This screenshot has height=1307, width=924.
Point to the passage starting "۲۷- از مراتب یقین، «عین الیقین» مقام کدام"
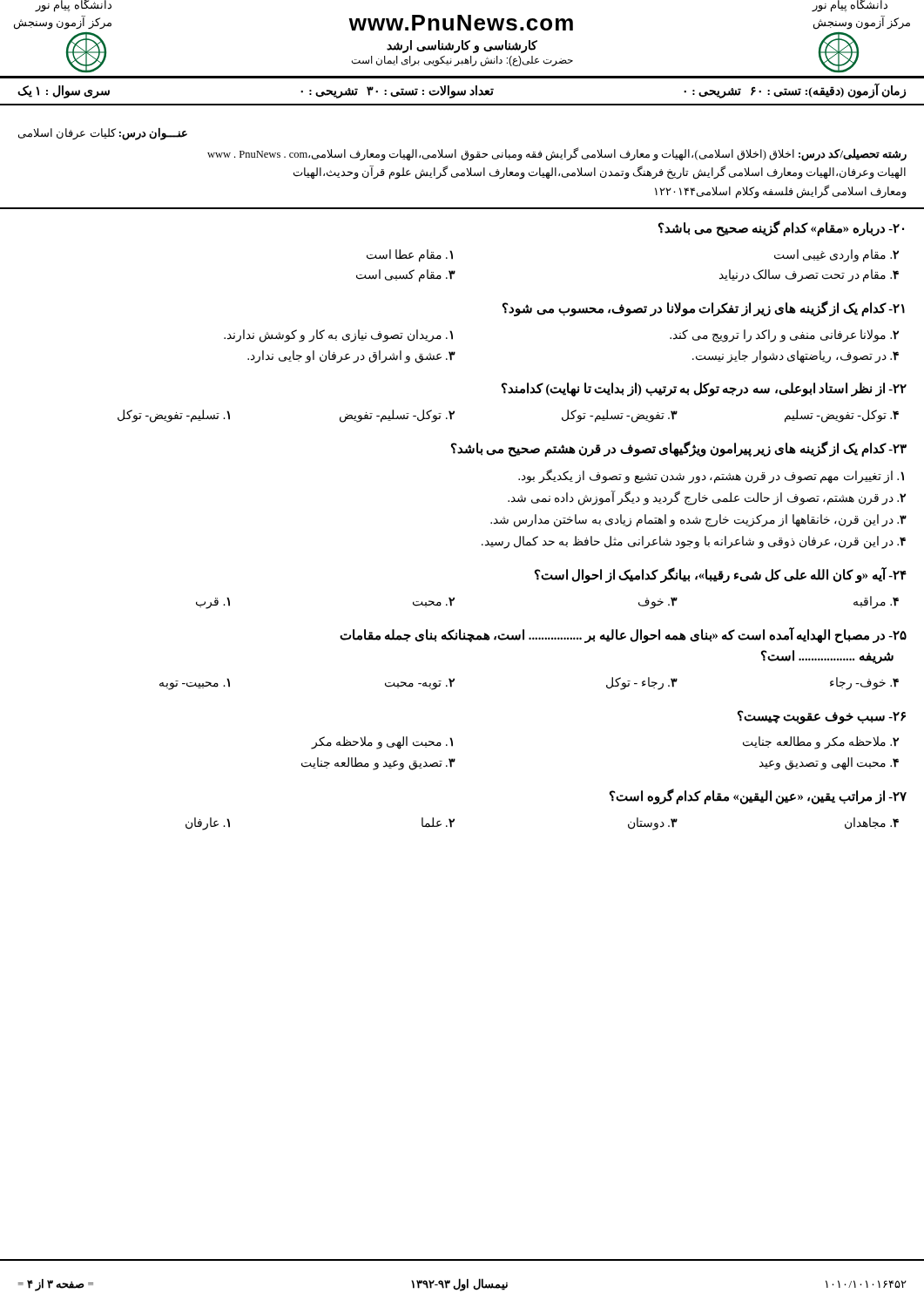pos(462,810)
